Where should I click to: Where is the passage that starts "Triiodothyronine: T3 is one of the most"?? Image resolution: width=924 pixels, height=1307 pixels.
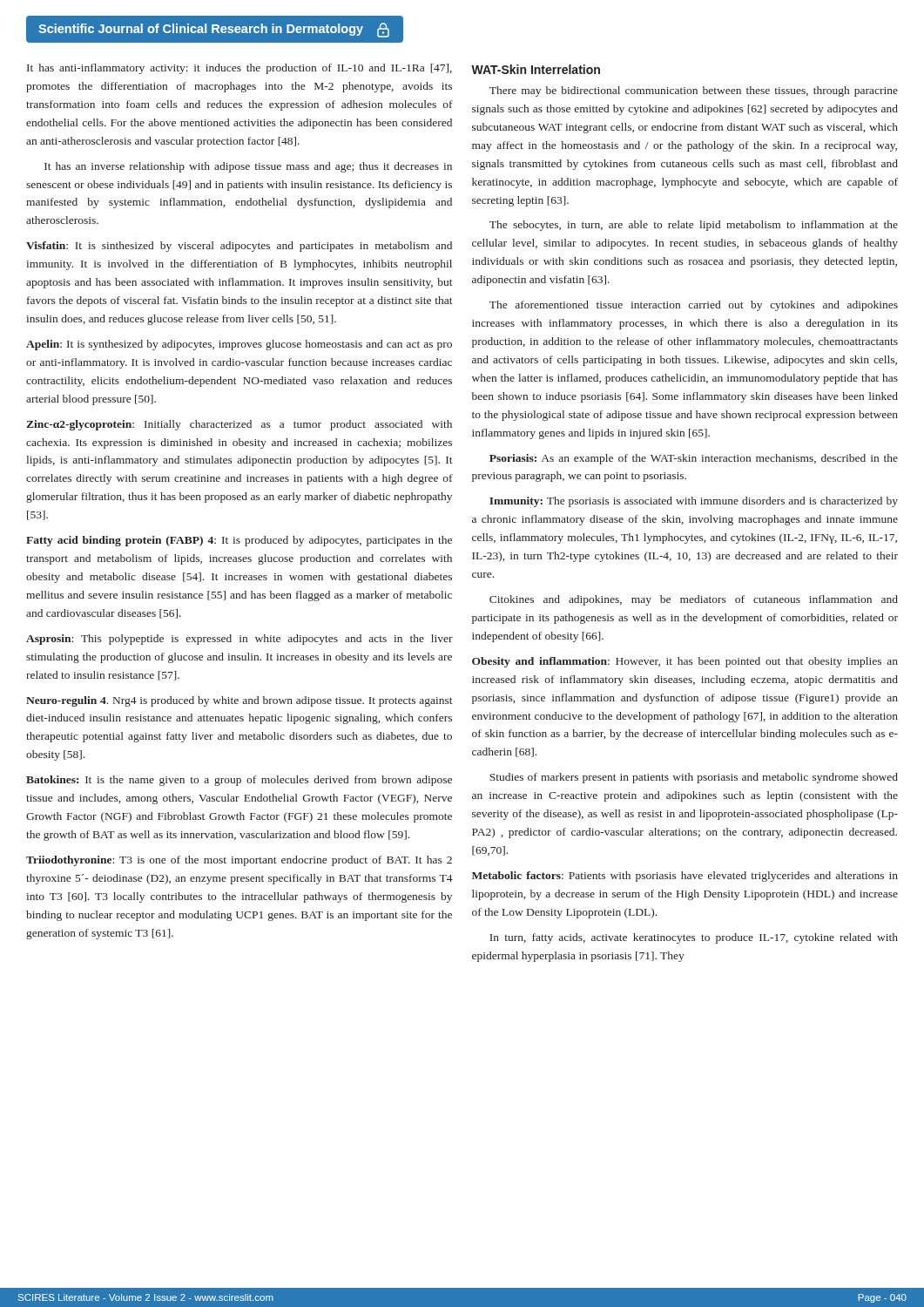(239, 897)
